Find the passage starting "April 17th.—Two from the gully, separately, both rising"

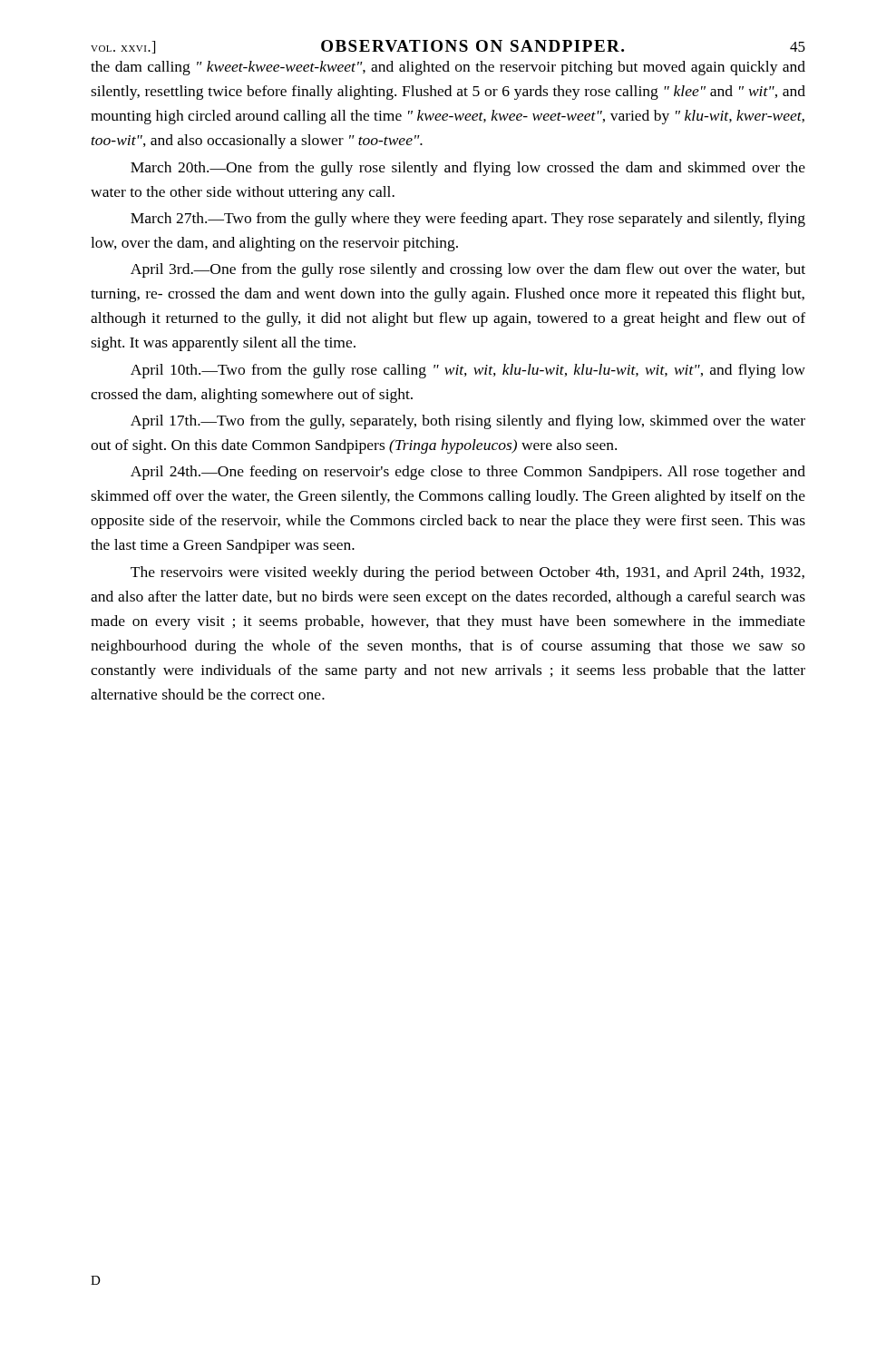tap(448, 433)
